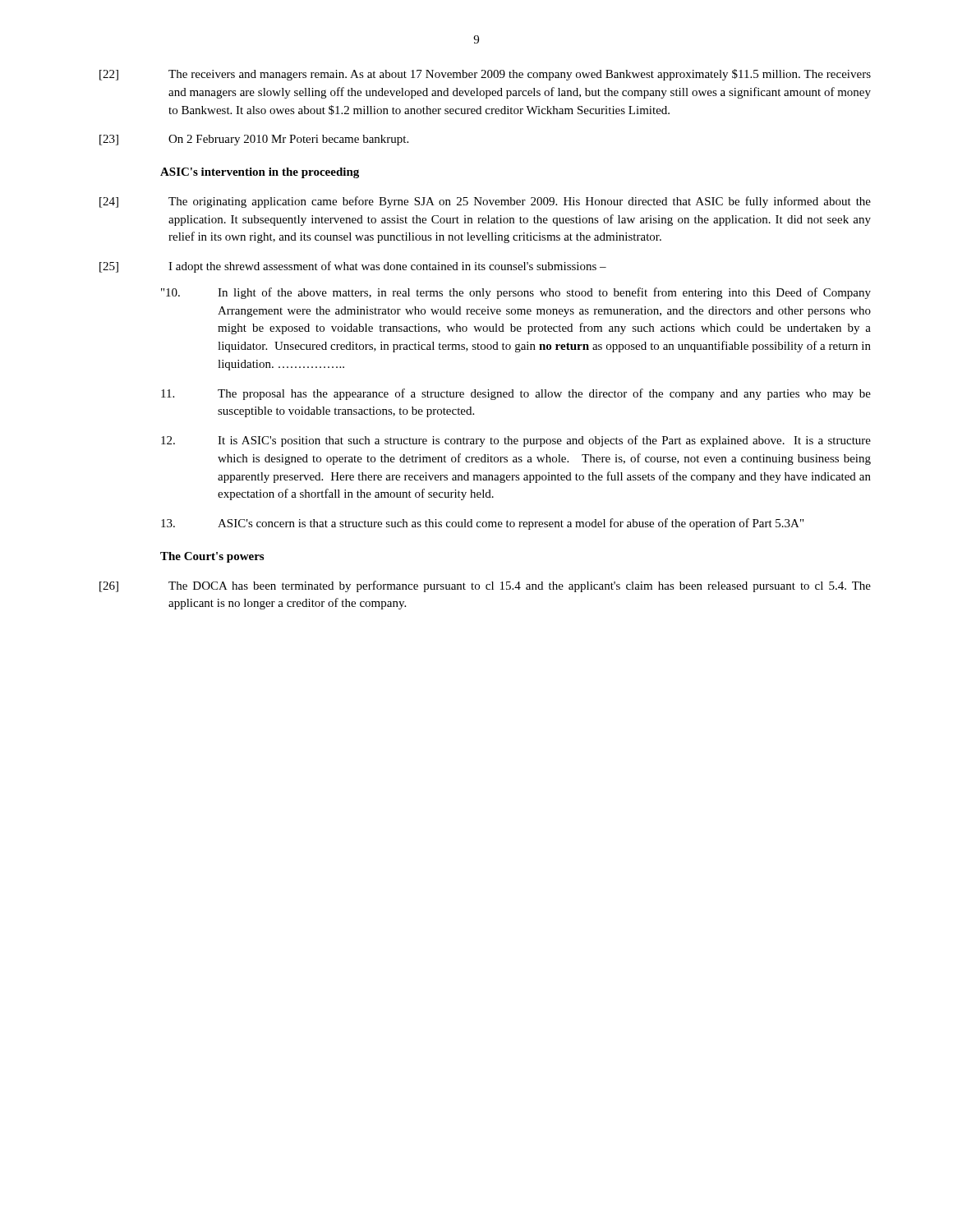Click on the element starting "ASIC's intervention in the proceeding"
Screen dimensions: 1232x953
point(260,172)
